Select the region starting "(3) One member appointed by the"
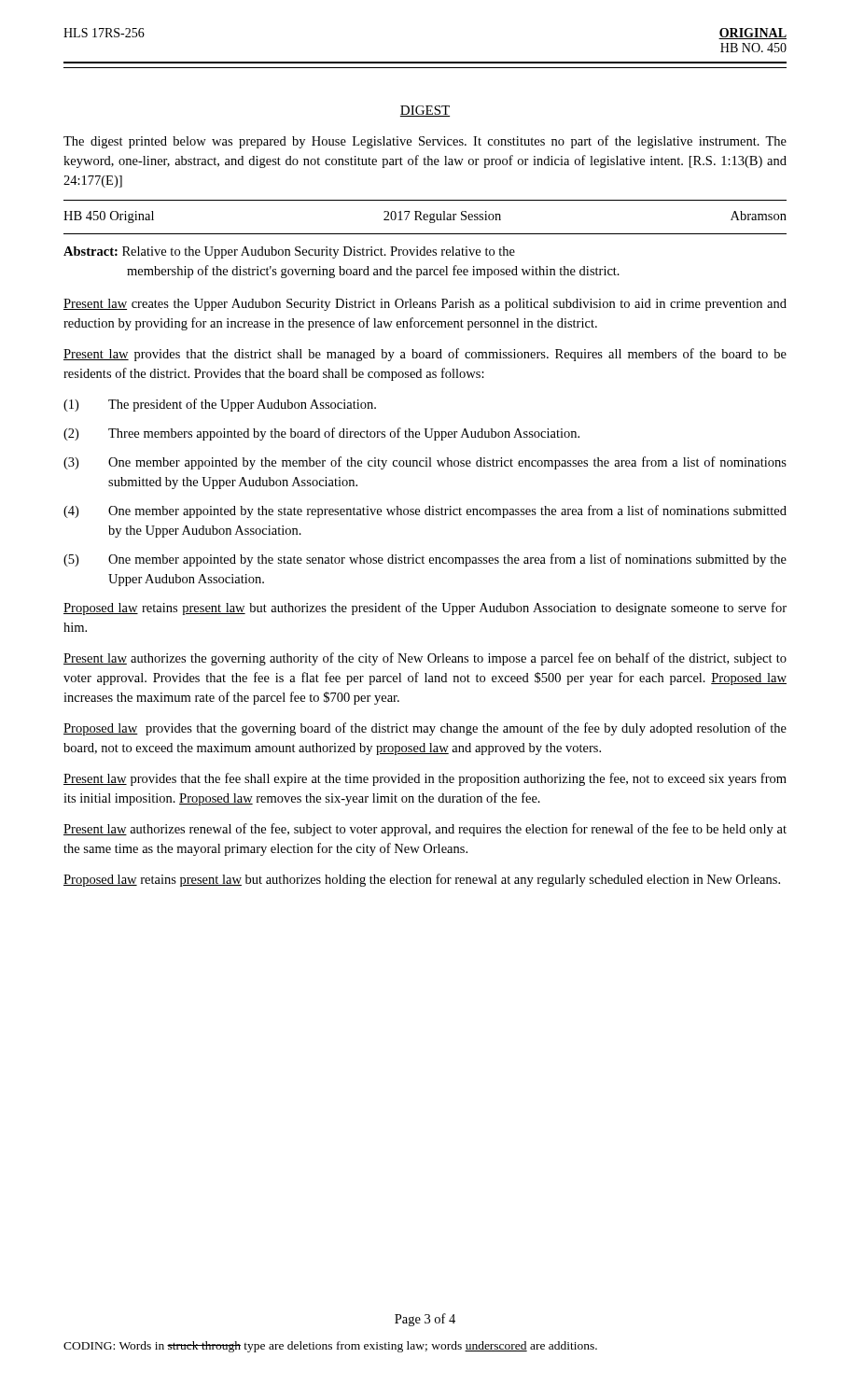This screenshot has height=1400, width=850. pos(425,472)
